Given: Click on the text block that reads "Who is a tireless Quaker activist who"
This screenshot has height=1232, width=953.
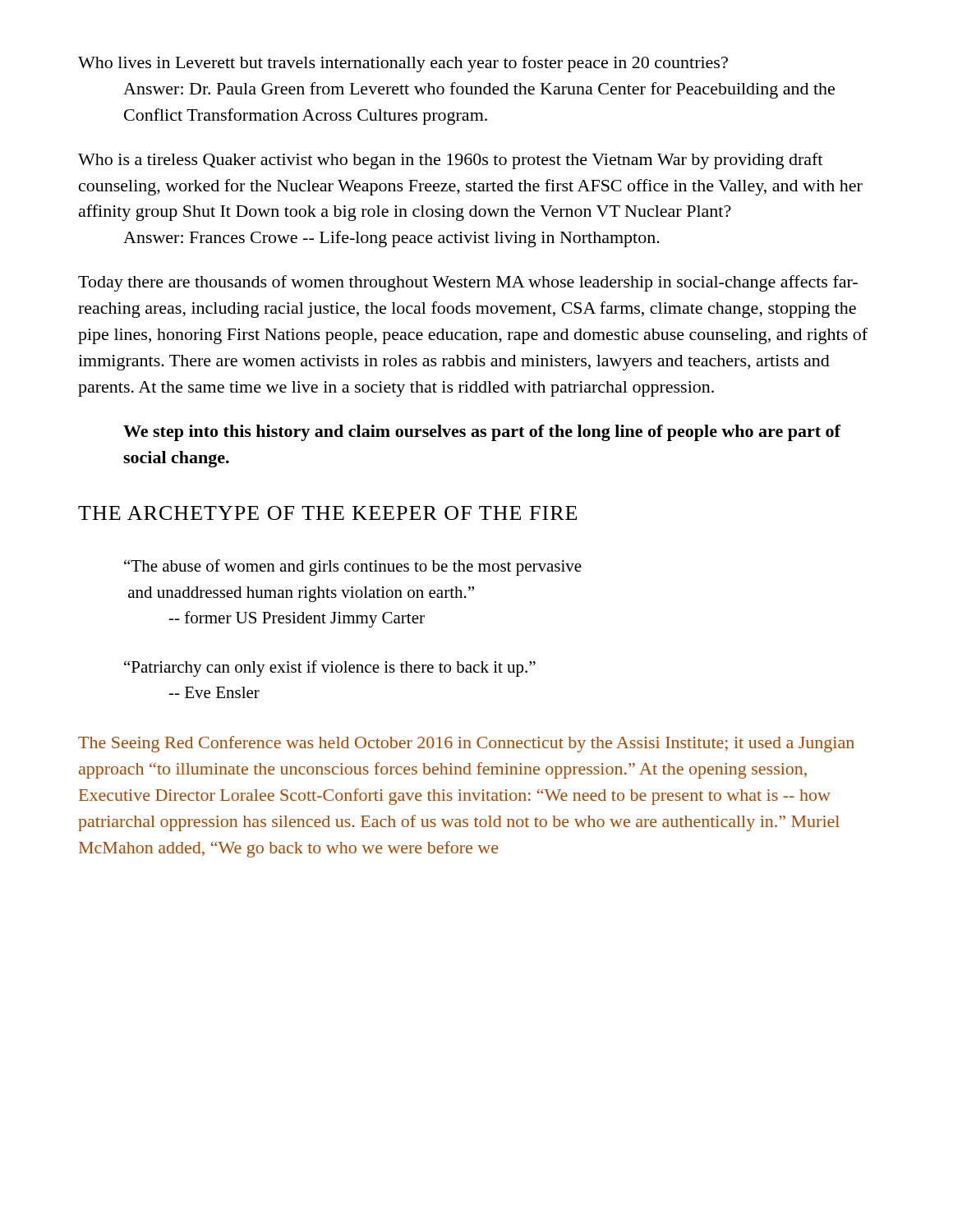Looking at the screenshot, I should pyautogui.click(x=476, y=200).
